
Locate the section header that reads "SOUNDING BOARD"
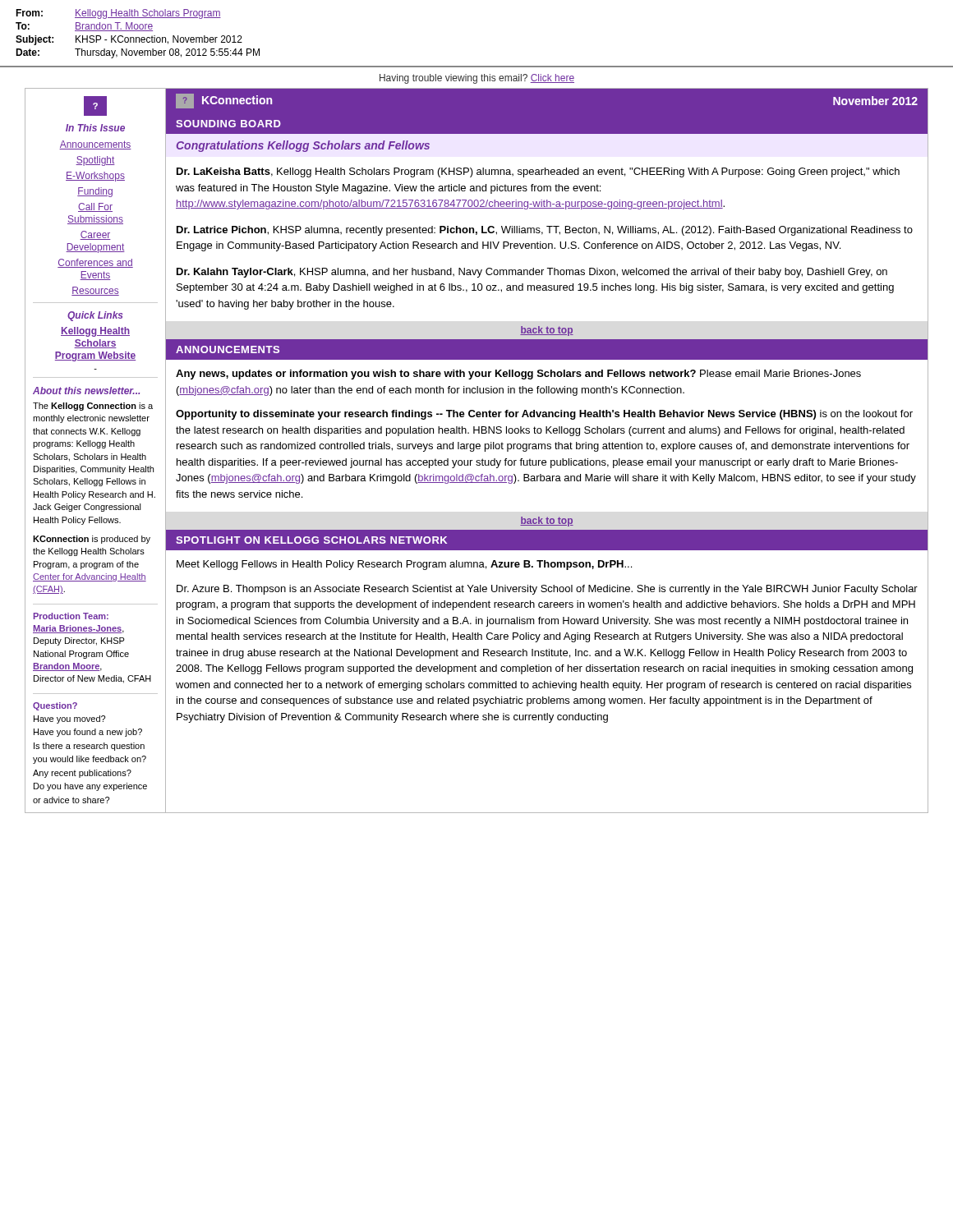(229, 124)
